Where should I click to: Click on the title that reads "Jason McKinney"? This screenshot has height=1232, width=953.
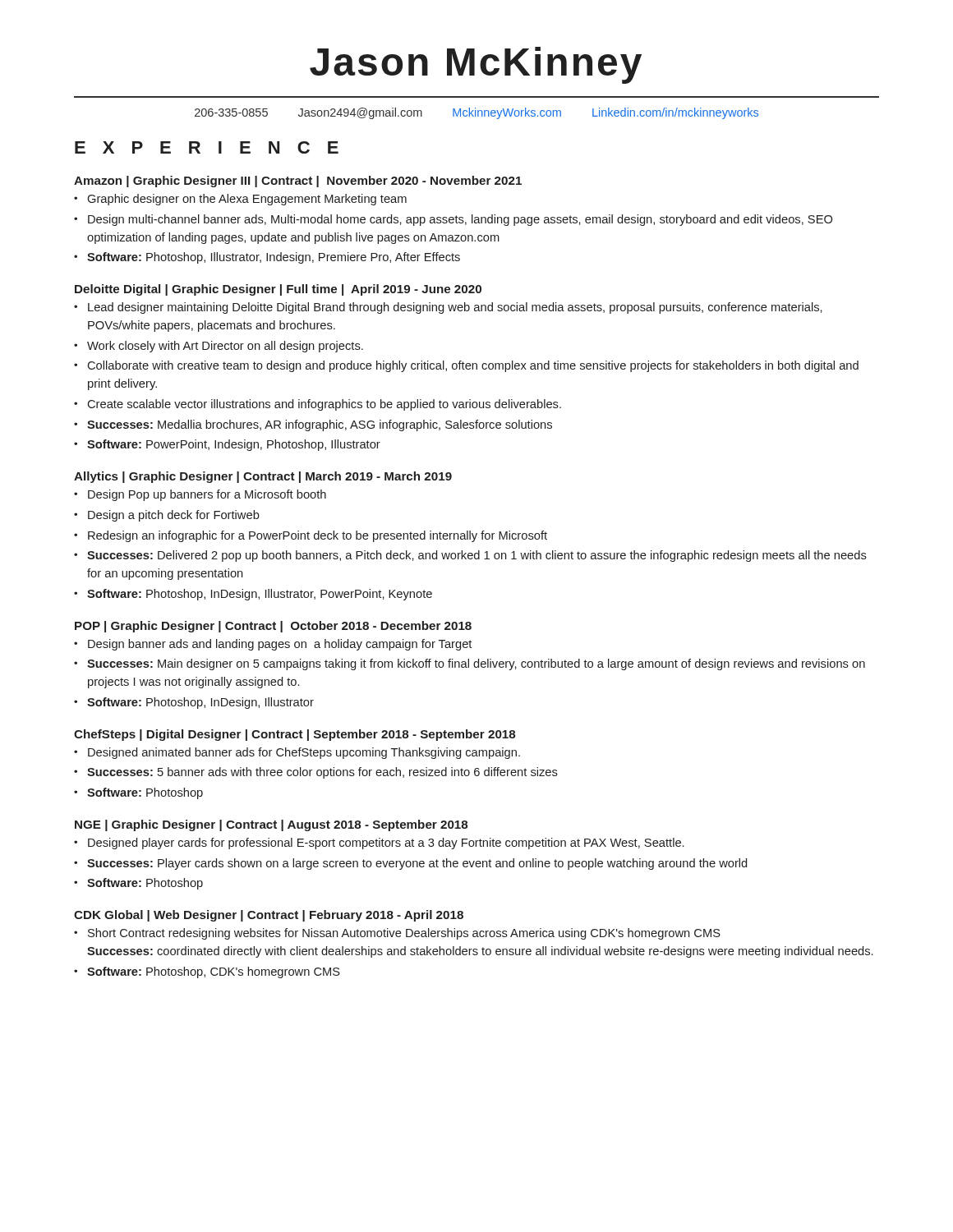click(x=476, y=62)
